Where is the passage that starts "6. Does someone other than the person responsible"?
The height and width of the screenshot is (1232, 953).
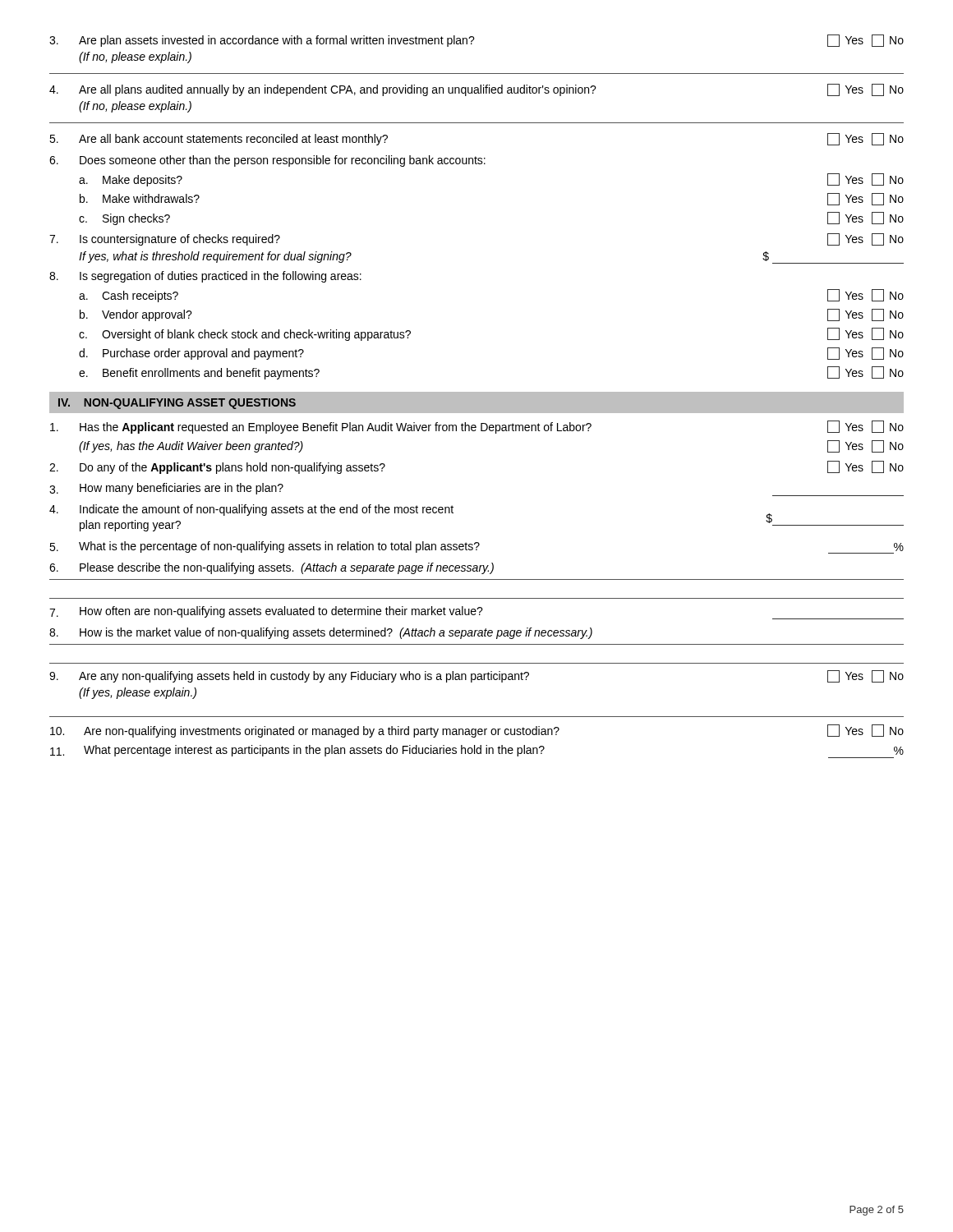click(476, 161)
